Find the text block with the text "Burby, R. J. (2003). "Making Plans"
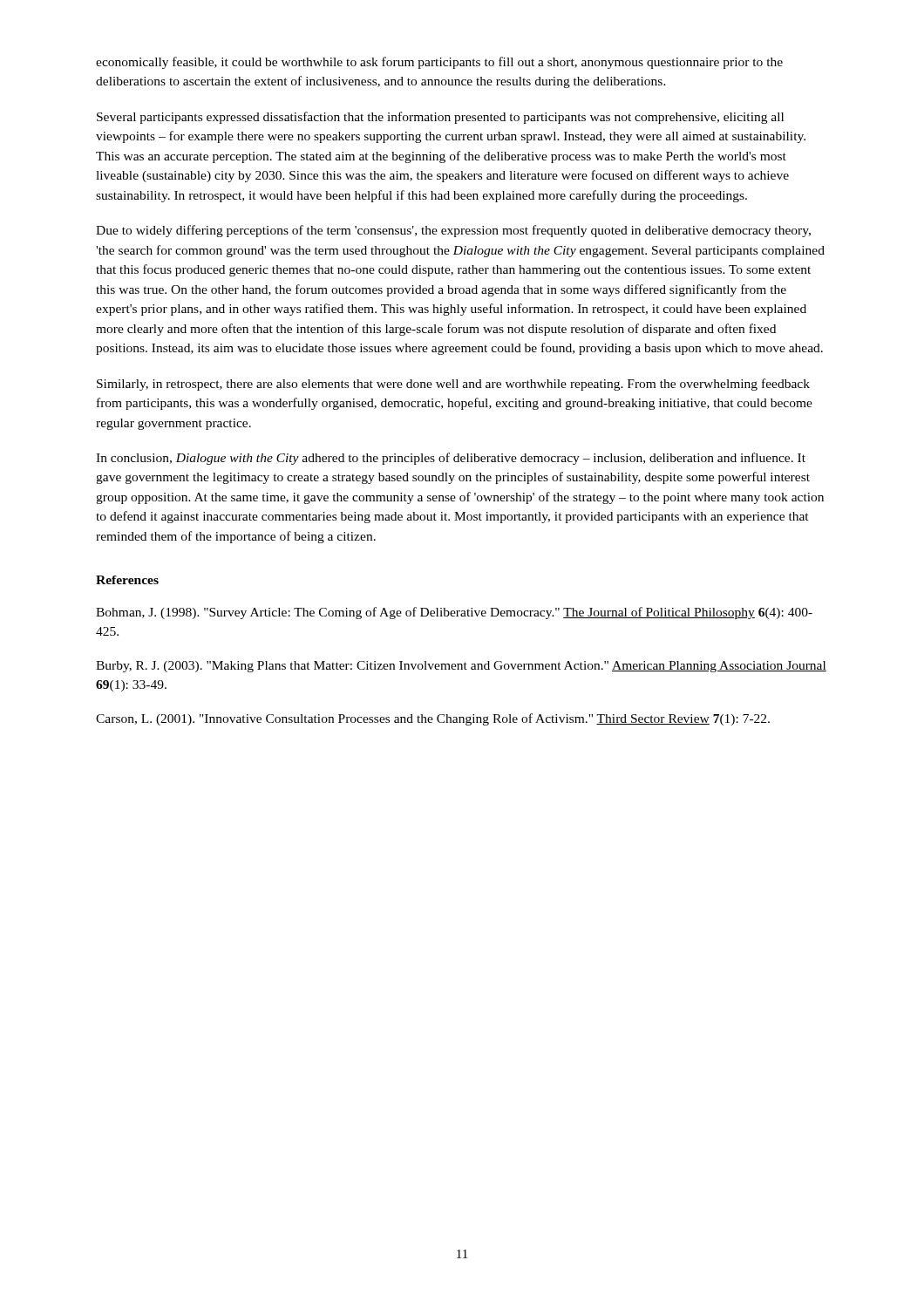The image size is (924, 1308). pyautogui.click(x=461, y=674)
